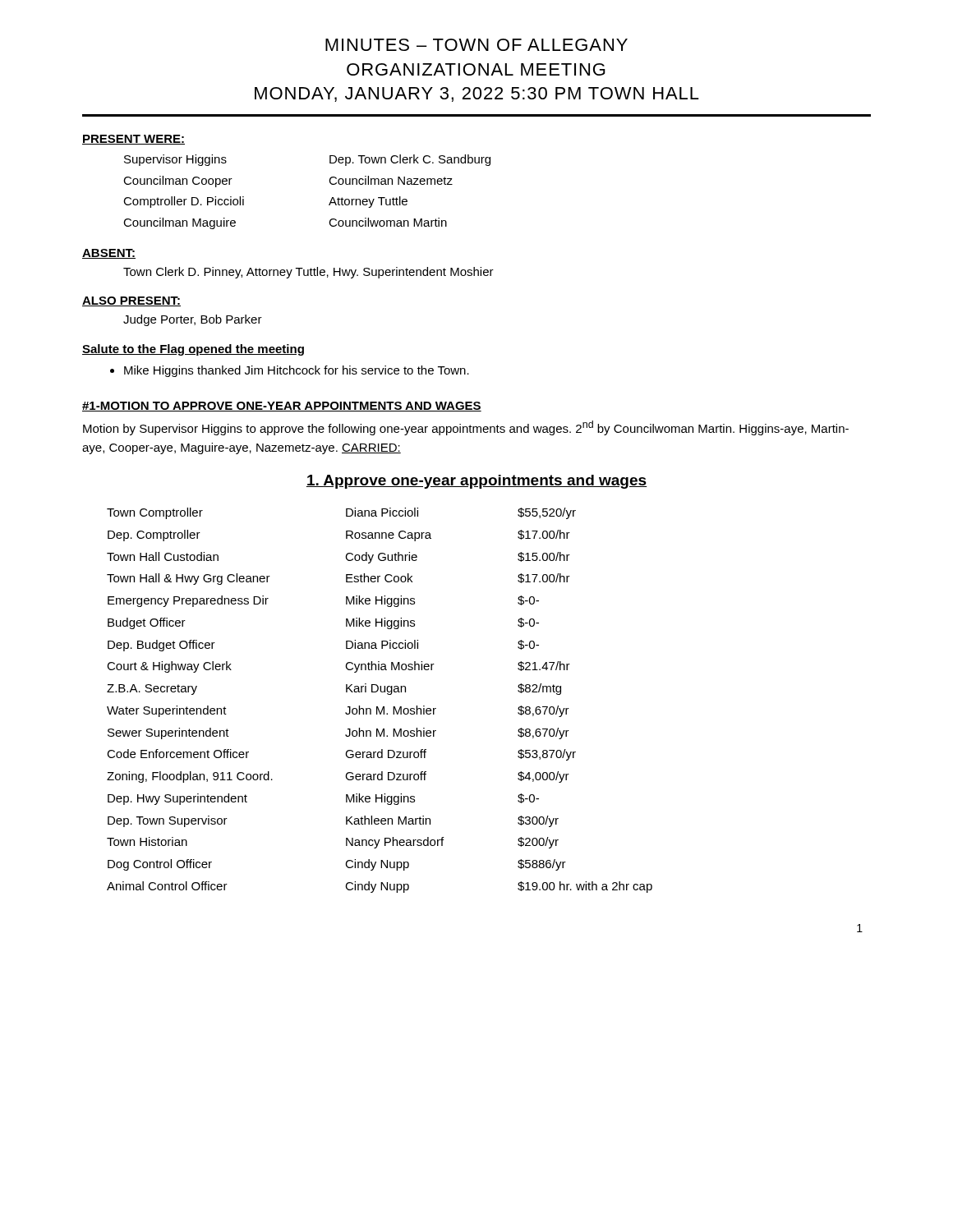Navigate to the text block starting "PRESENT WERE:"
Image resolution: width=953 pixels, height=1232 pixels.
click(134, 138)
